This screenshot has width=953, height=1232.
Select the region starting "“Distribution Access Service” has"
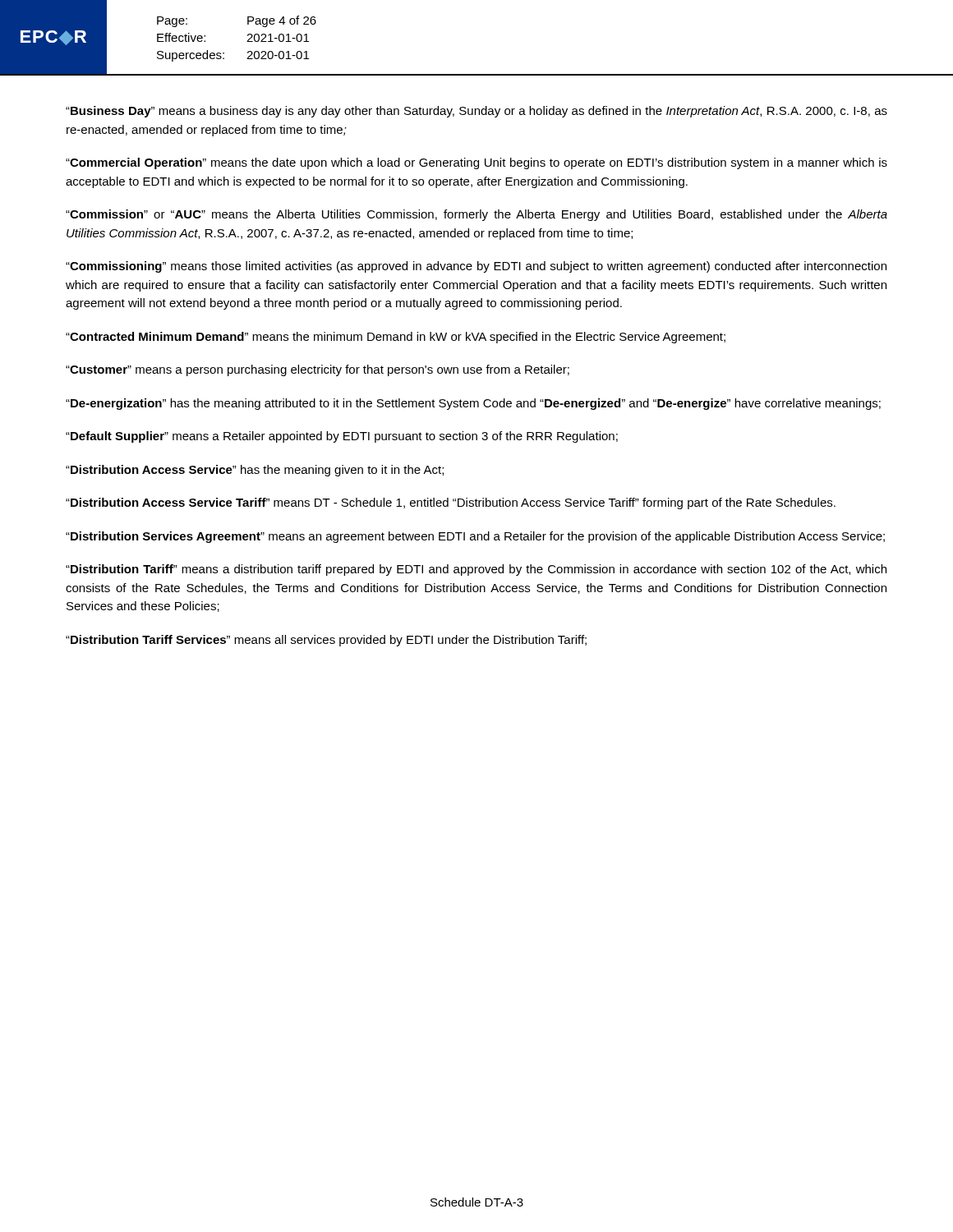[255, 469]
